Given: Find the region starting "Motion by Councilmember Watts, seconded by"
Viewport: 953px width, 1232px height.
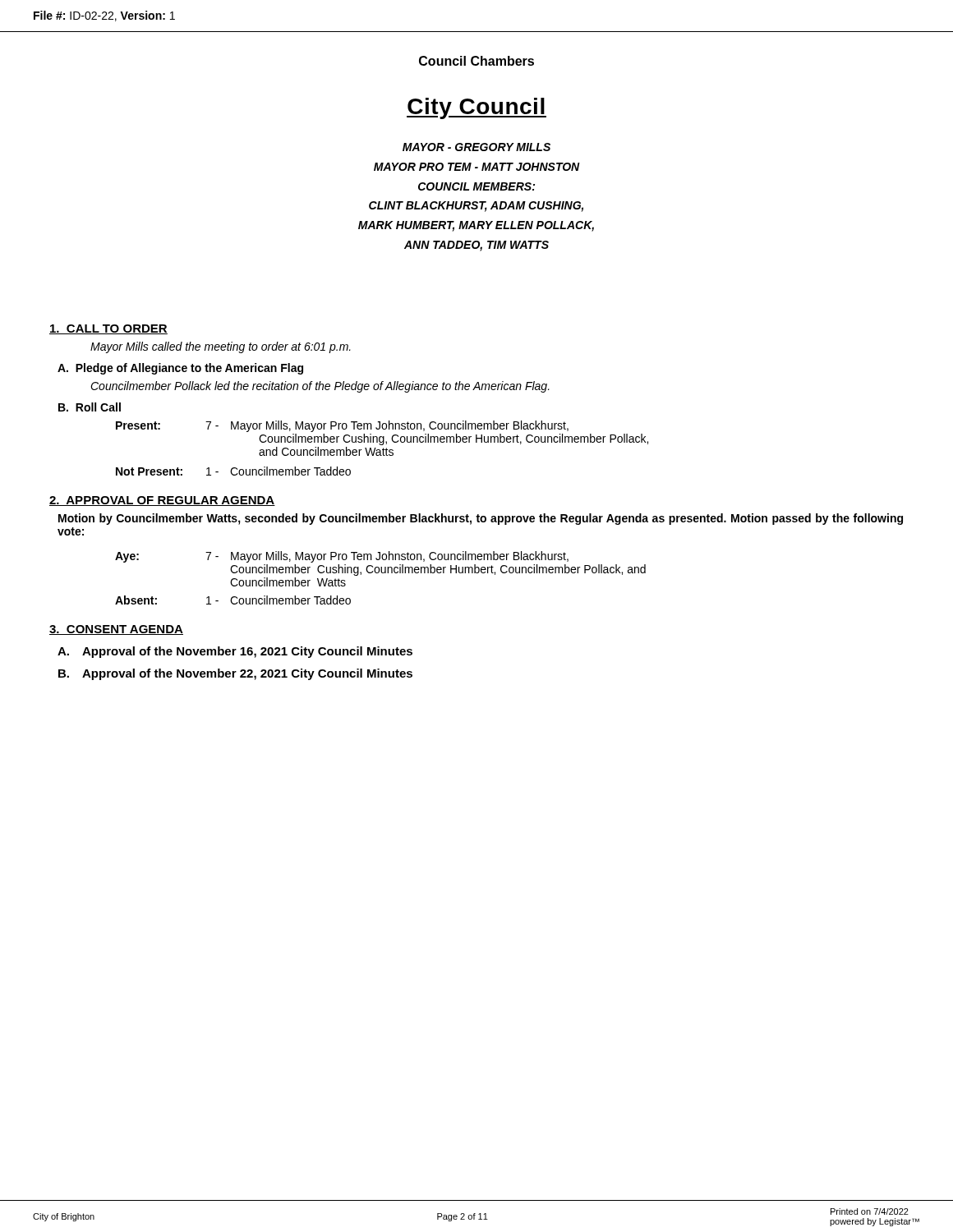Looking at the screenshot, I should click(x=481, y=525).
